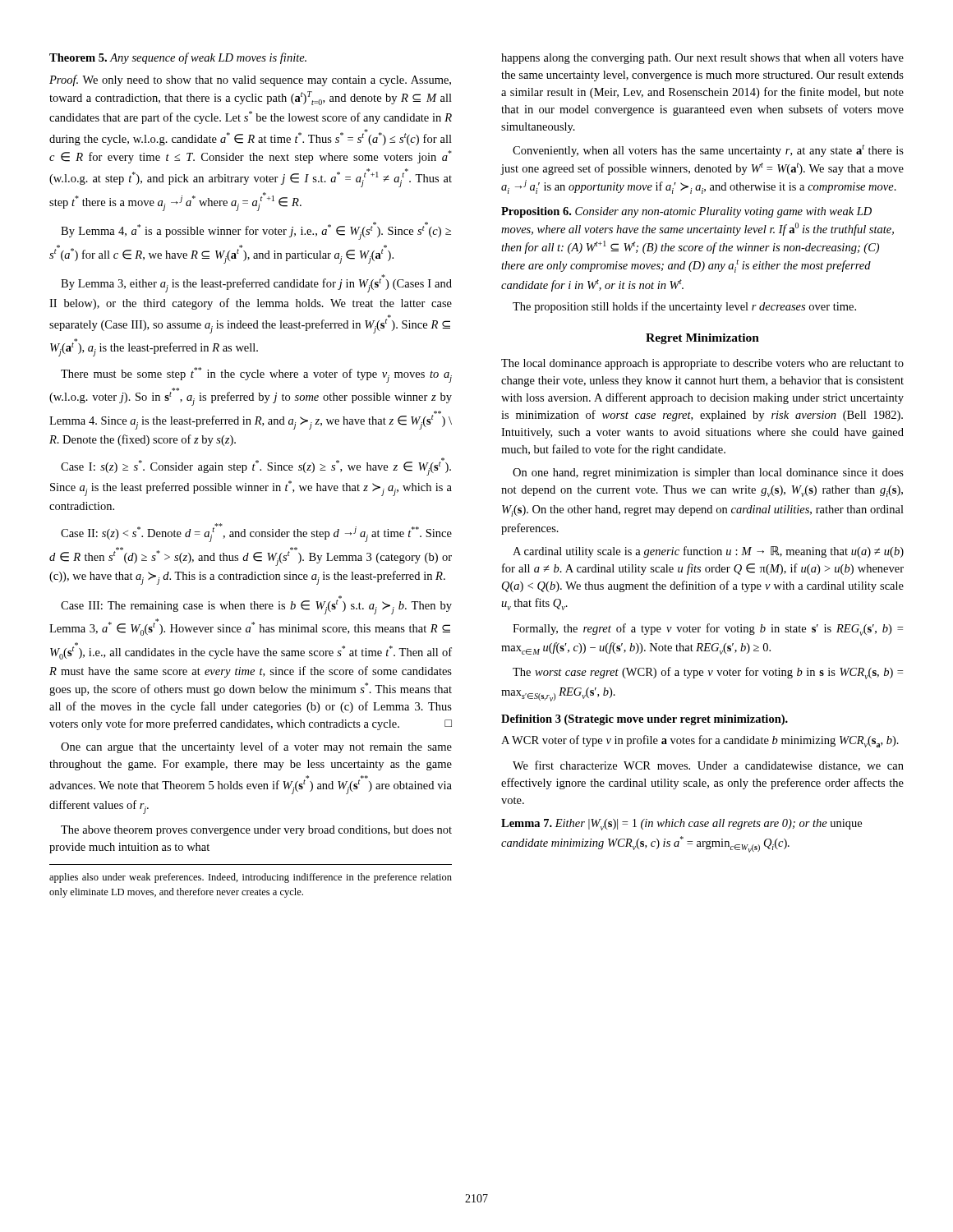The width and height of the screenshot is (953, 1232).
Task: Find the passage starting "Theorem 5. Any sequence of"
Action: [x=178, y=57]
